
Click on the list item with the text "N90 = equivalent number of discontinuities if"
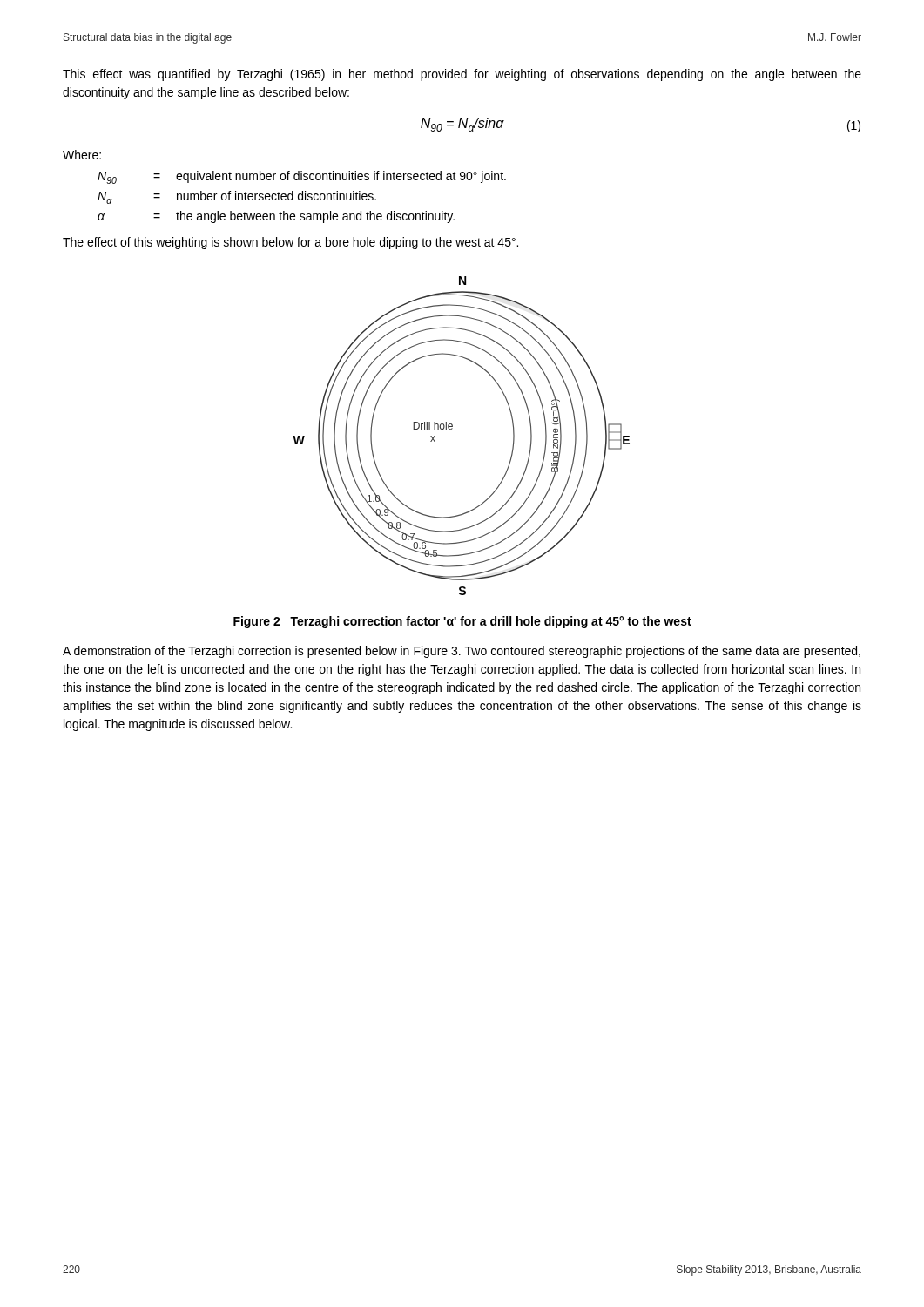click(479, 177)
